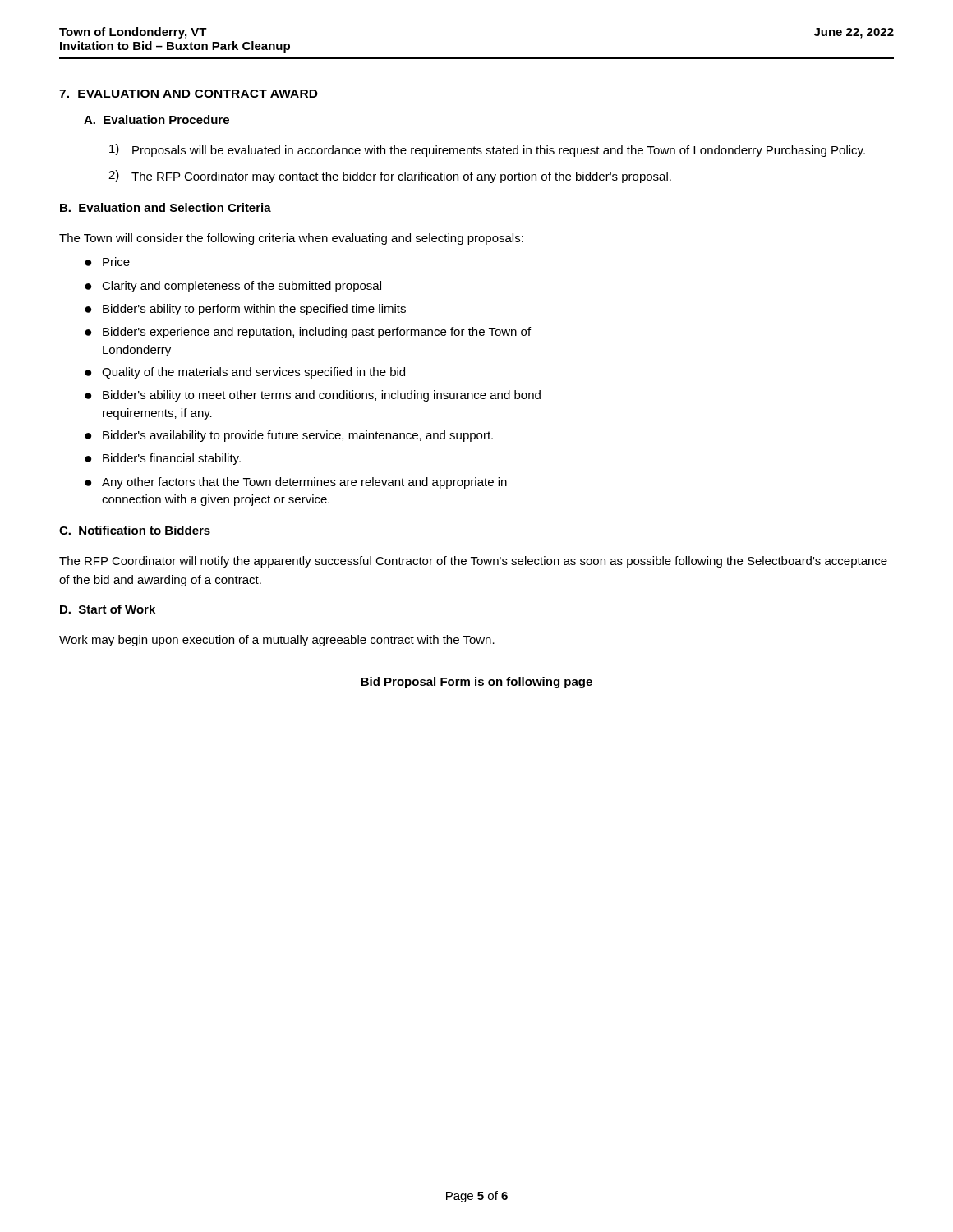Find "● Price" on this page

click(107, 263)
